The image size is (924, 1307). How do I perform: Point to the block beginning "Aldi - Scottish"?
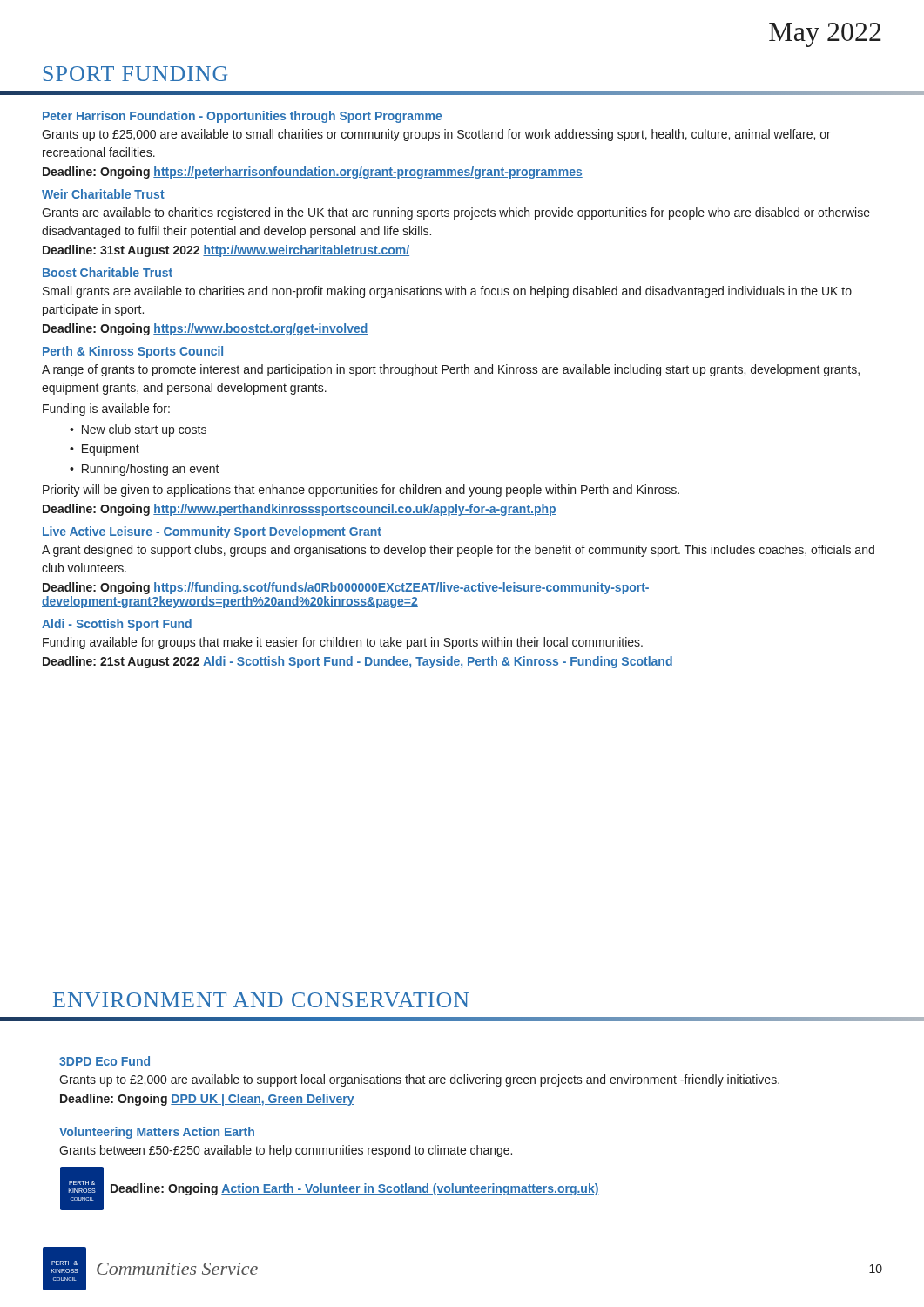tap(117, 624)
